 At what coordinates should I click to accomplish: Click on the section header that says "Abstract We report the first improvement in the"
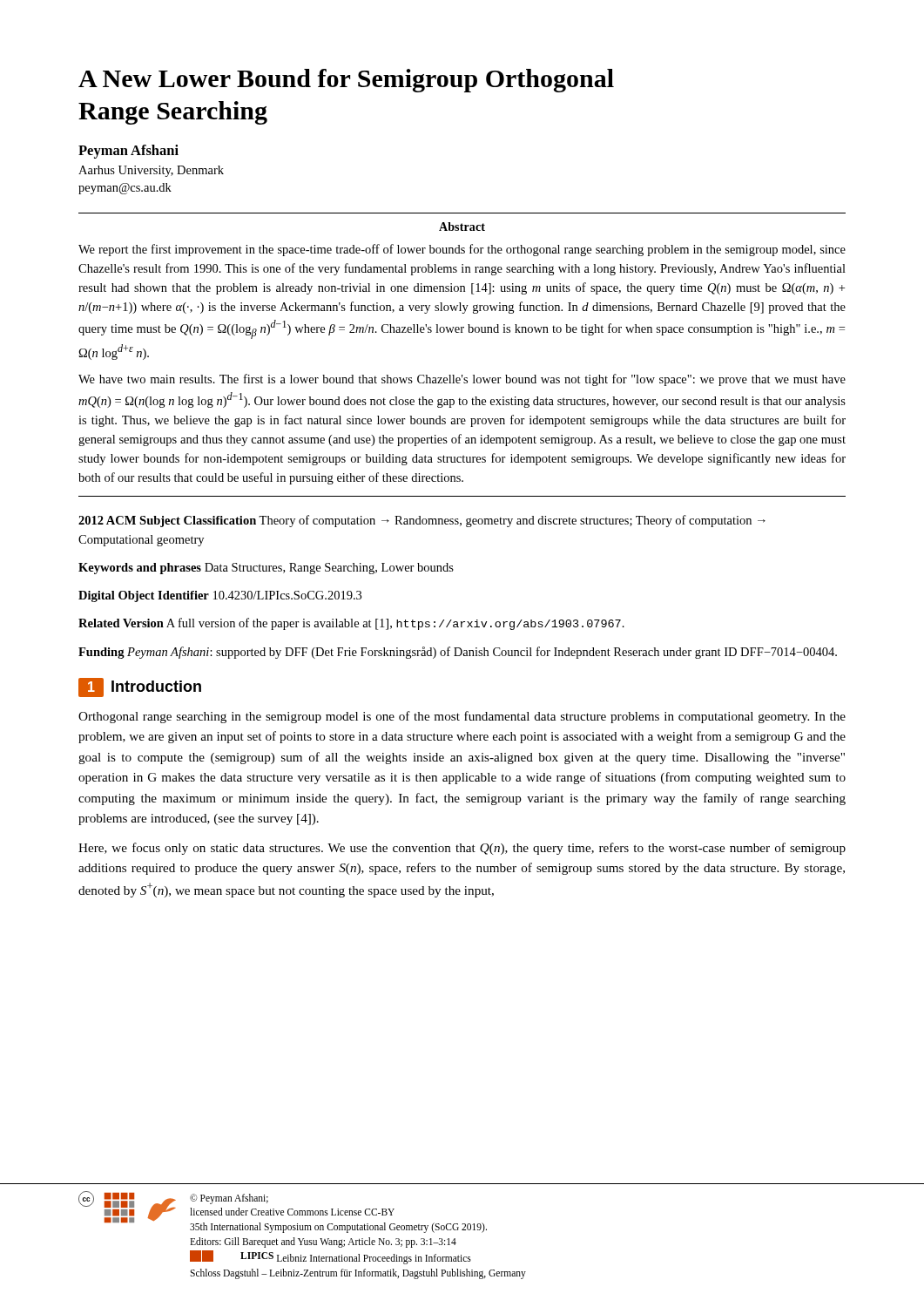click(x=462, y=227)
